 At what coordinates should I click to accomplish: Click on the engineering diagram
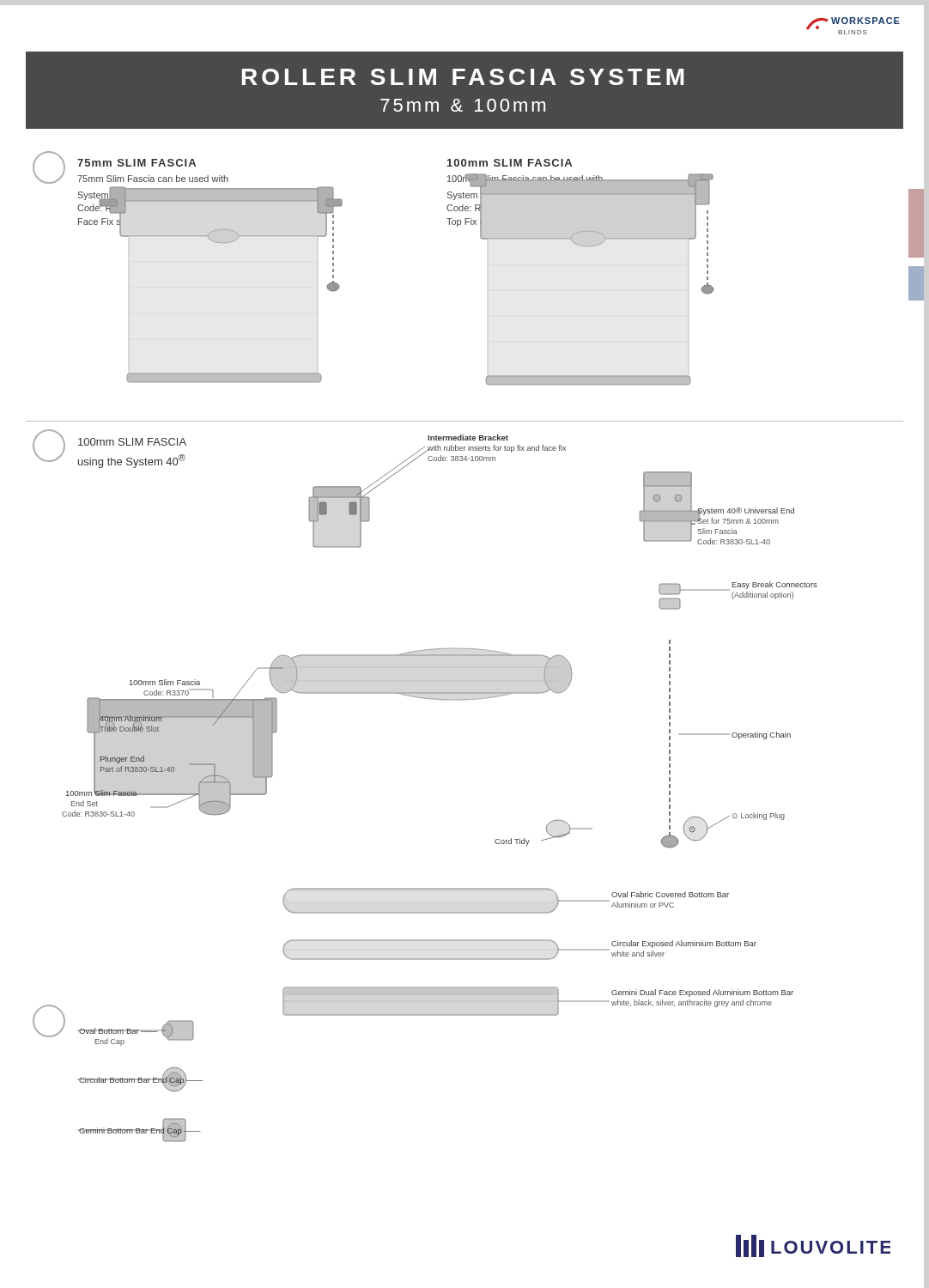[464, 820]
